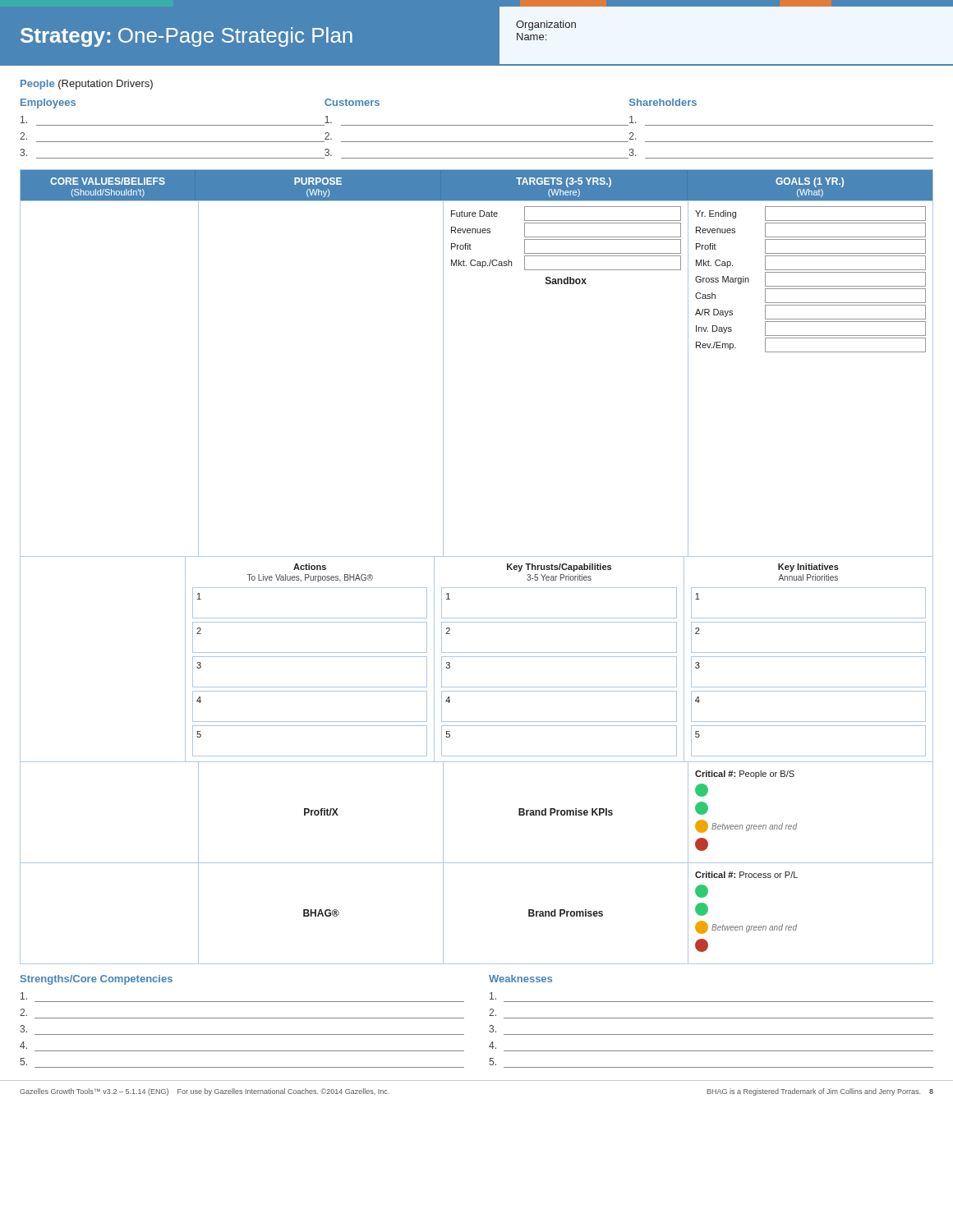Screen dimensions: 1232x953
Task: Point to the text starting "Strategy: One-Page Strategic Plan"
Action: [x=187, y=35]
